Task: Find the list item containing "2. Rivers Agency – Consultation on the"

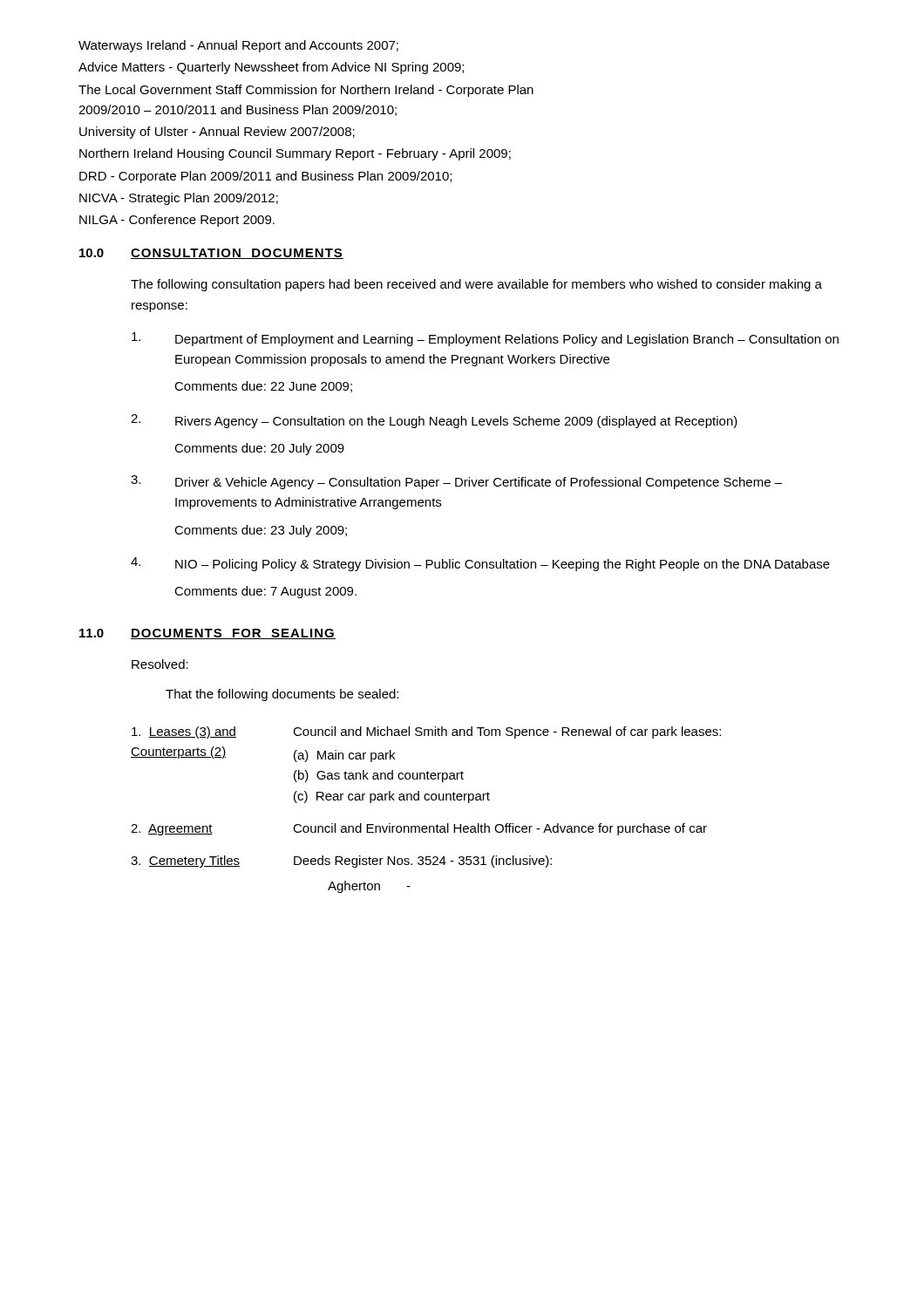Action: [492, 420]
